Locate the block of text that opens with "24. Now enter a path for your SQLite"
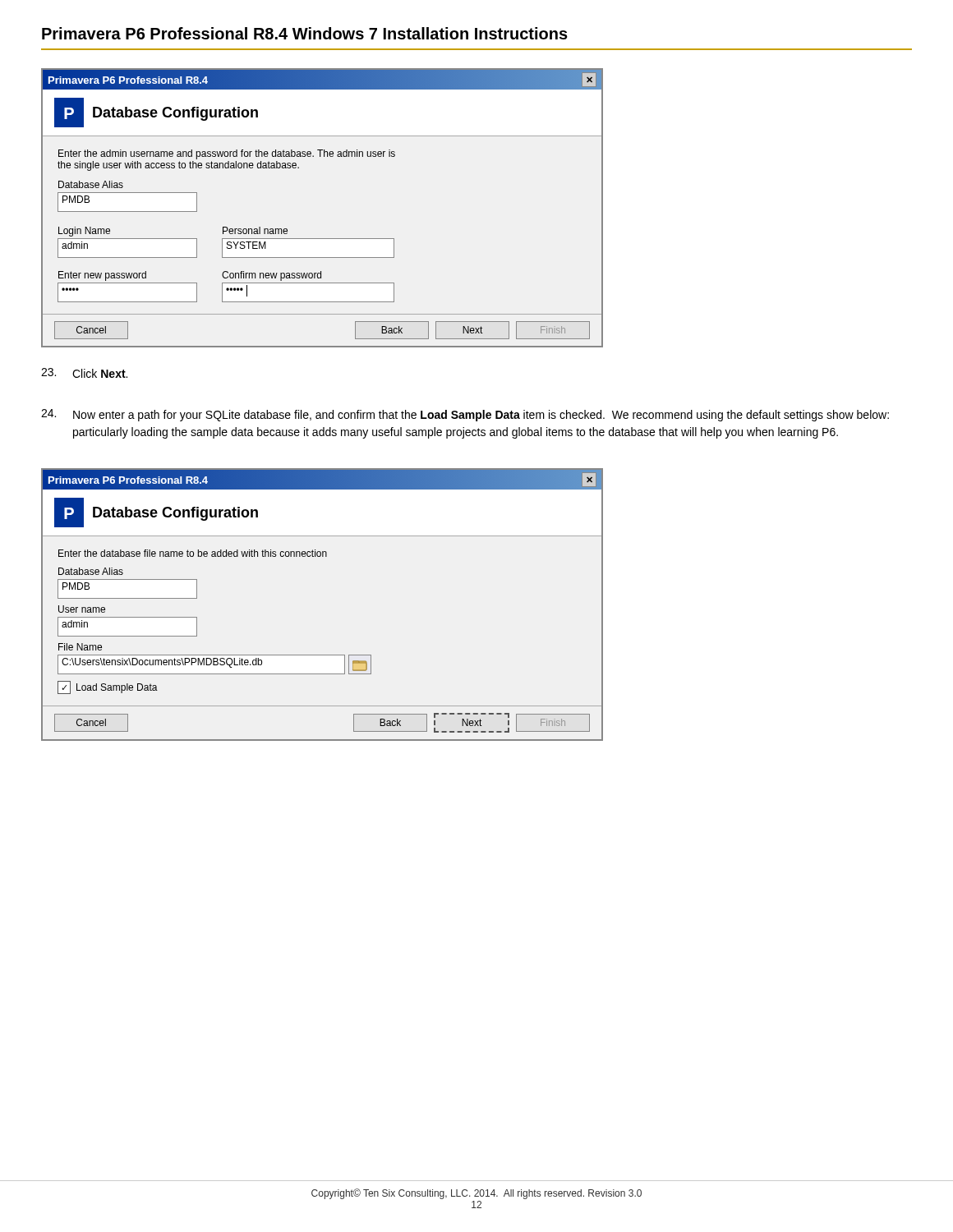The width and height of the screenshot is (953, 1232). [x=476, y=424]
